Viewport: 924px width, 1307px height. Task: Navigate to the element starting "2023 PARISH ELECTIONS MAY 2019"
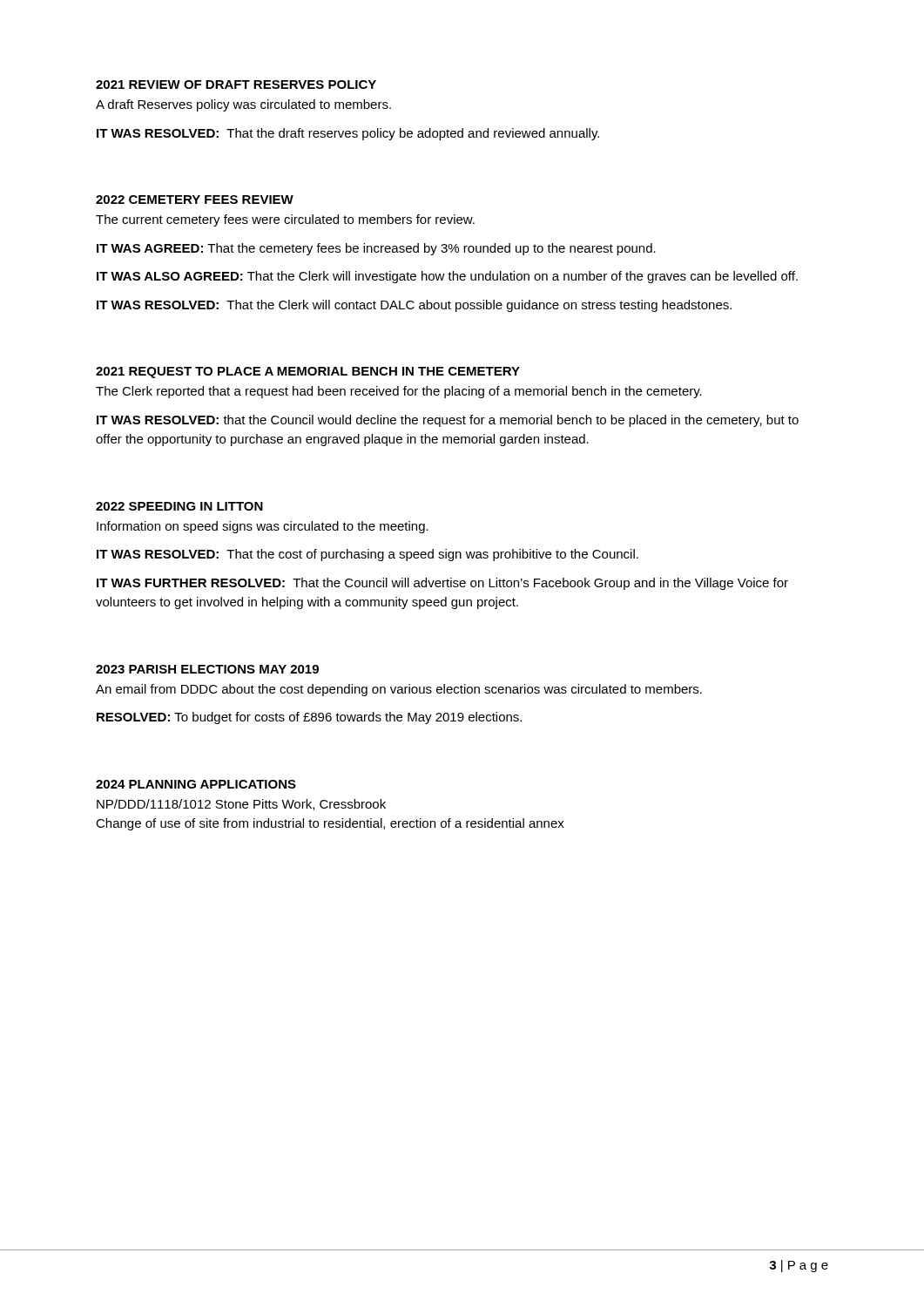point(207,668)
